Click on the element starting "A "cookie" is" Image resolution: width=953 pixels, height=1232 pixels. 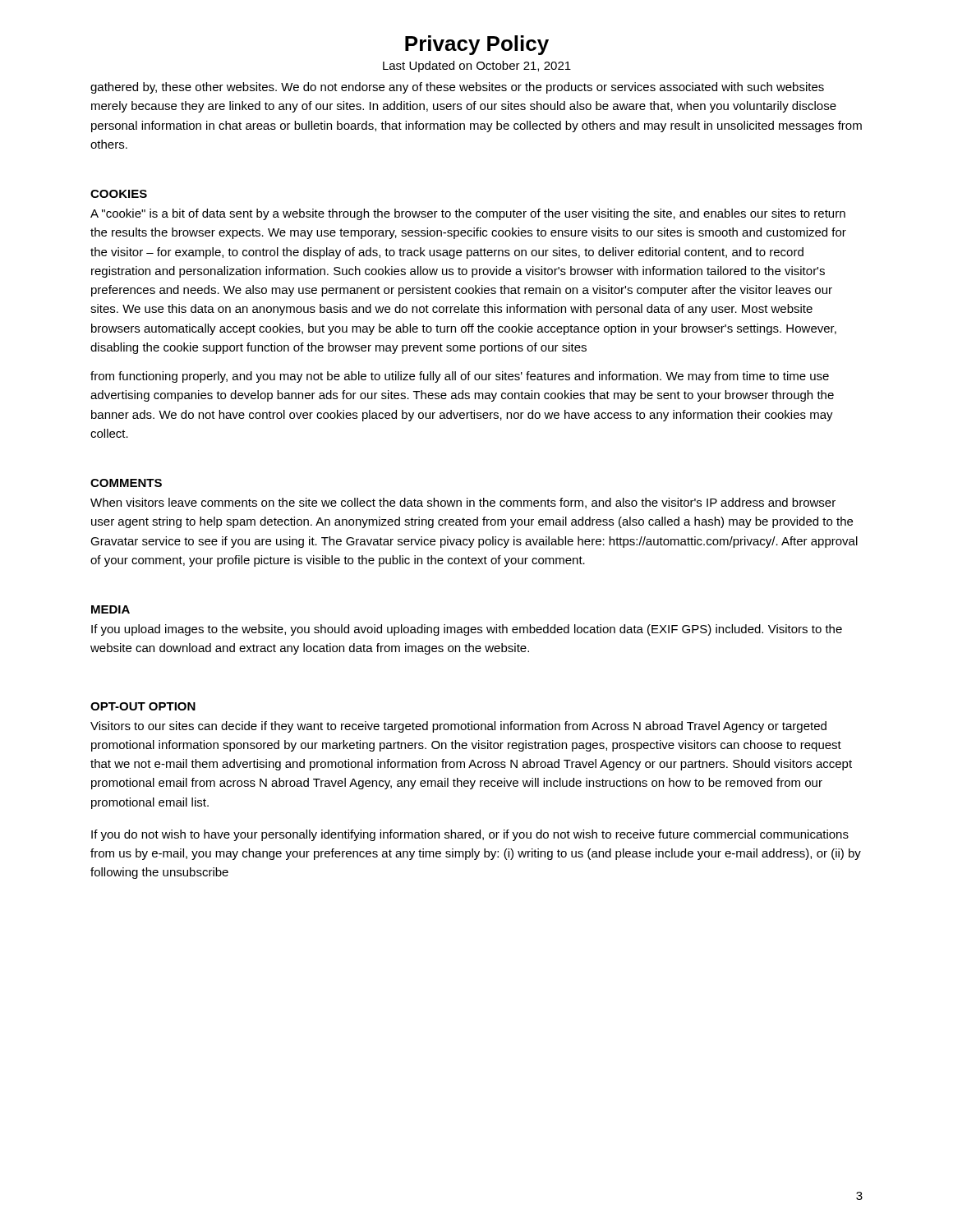[x=468, y=280]
